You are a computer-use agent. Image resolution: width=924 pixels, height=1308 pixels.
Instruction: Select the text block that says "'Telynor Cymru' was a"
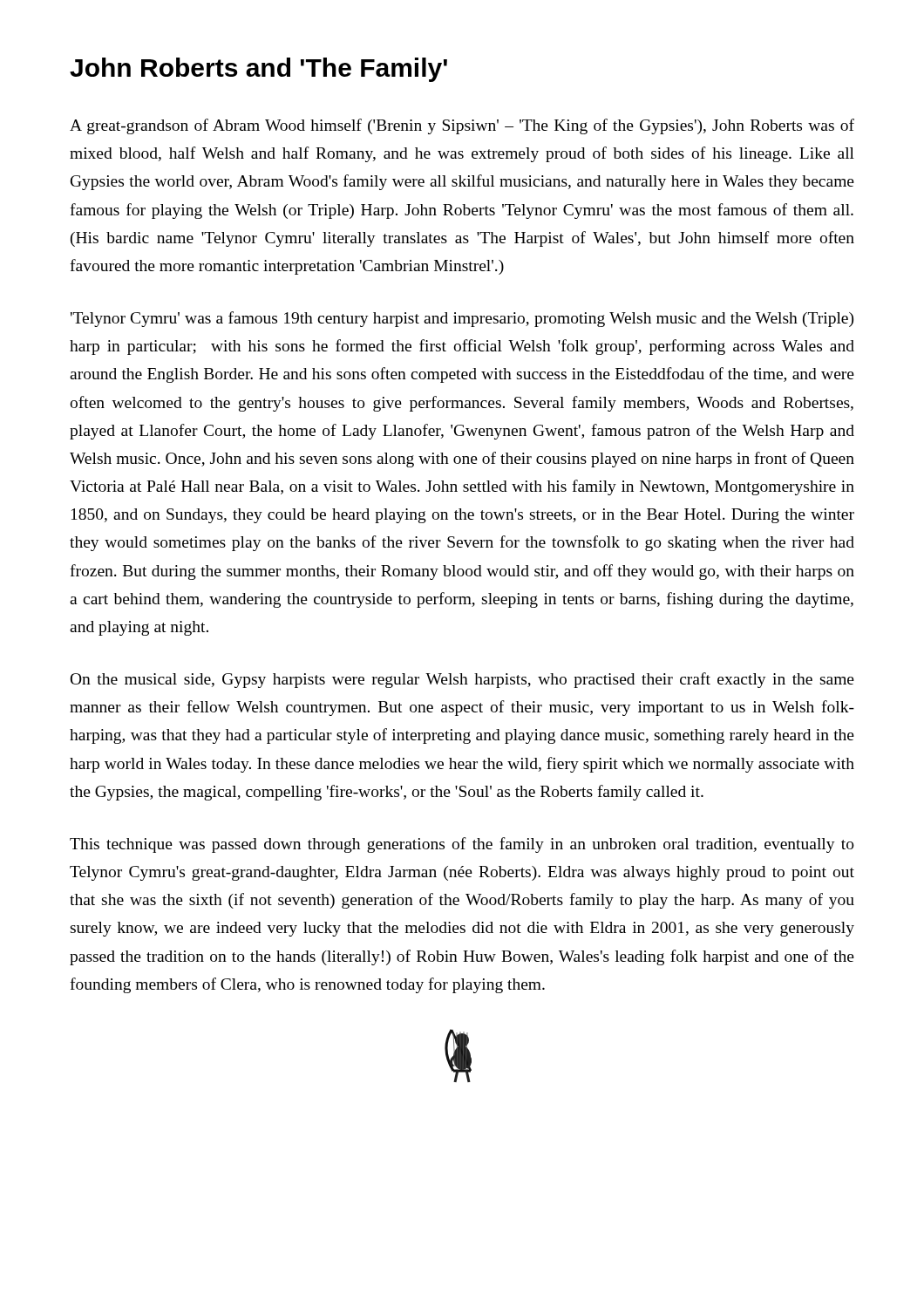tap(462, 472)
